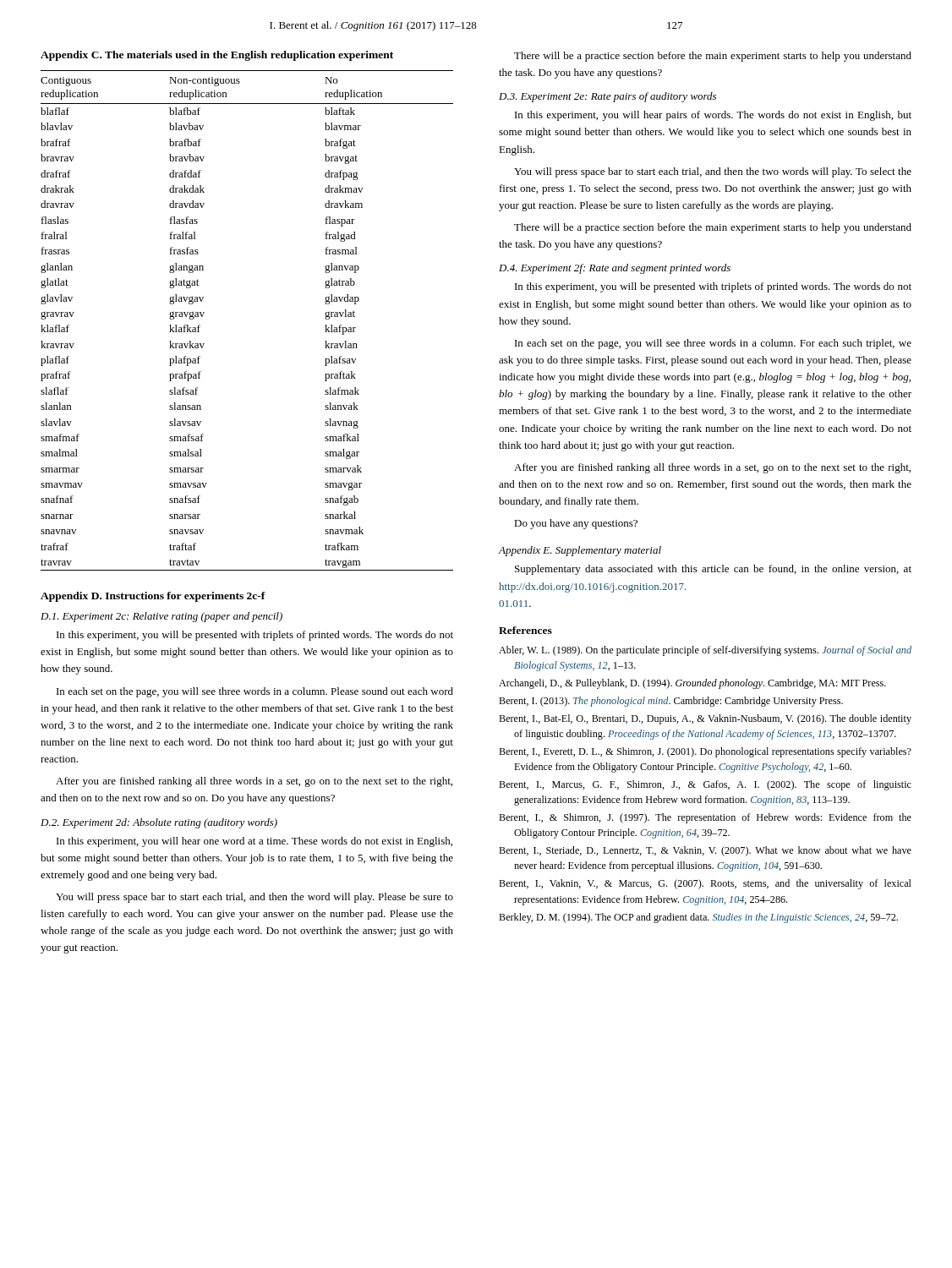Locate the passage starting "Berent, I., Everett, D. L., & Shimron,"
The width and height of the screenshot is (952, 1268).
(705, 759)
